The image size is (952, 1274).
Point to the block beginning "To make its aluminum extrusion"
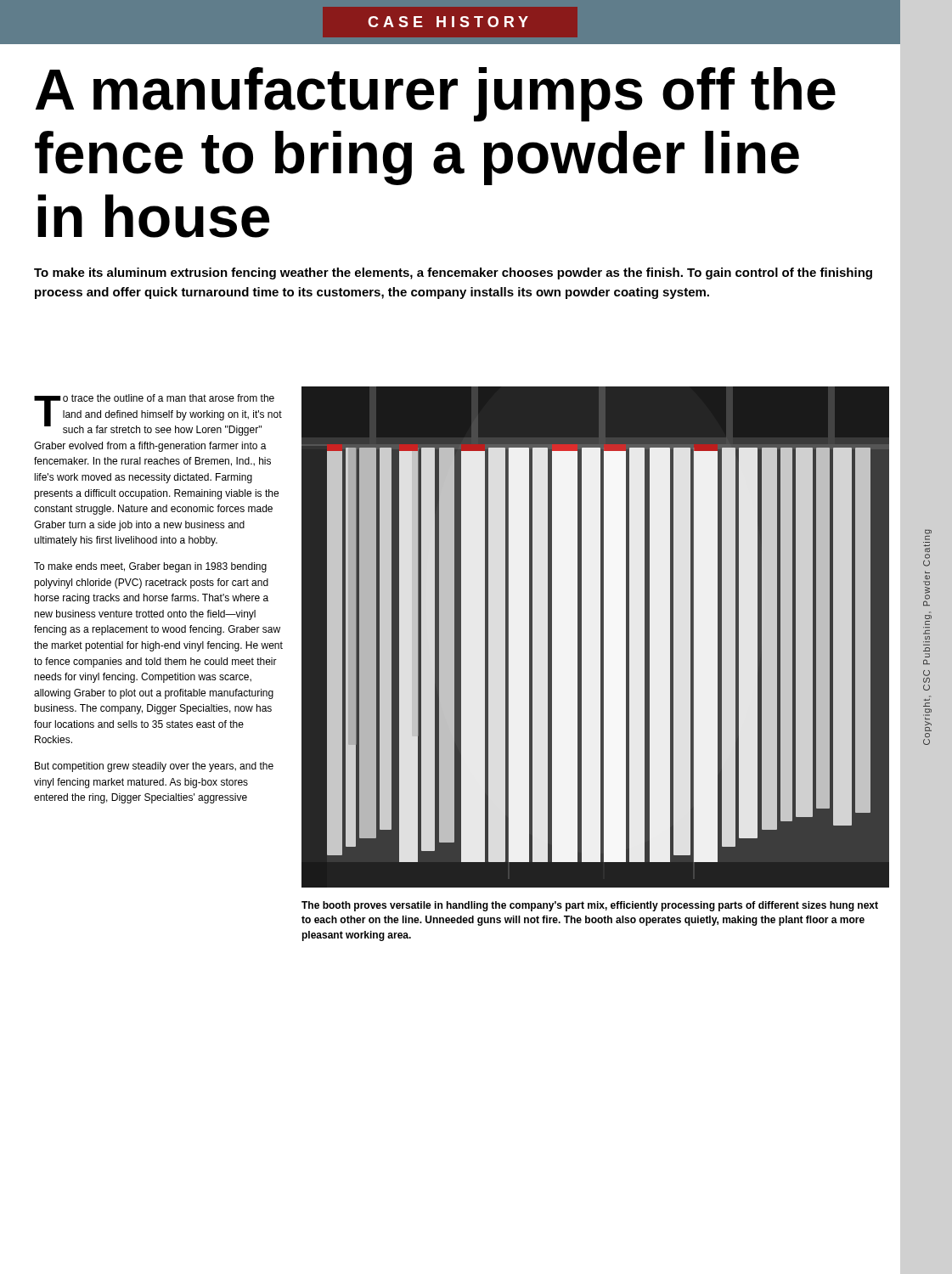[453, 282]
